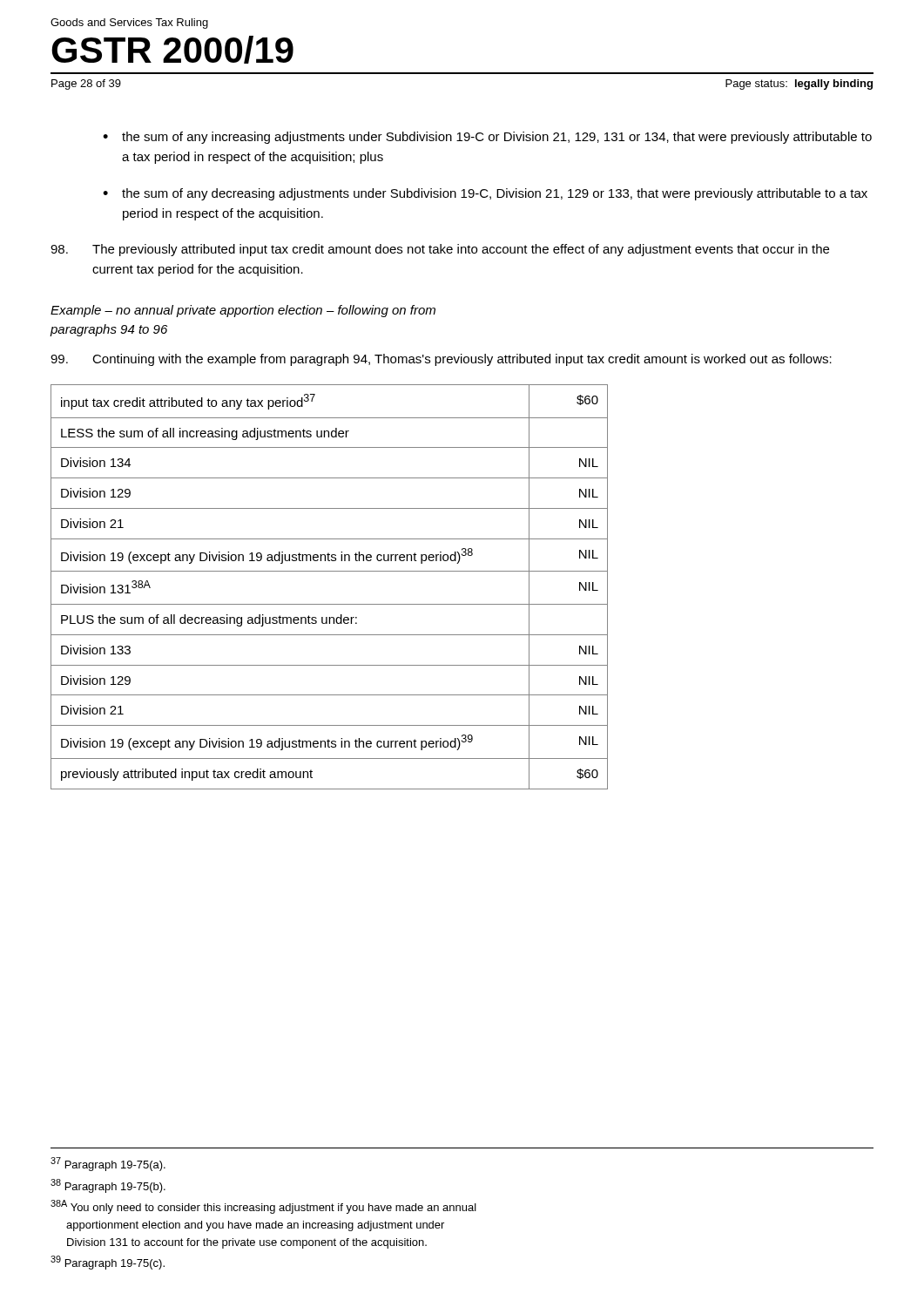The height and width of the screenshot is (1307, 924).
Task: Click on the text block with the text "Continuing with the example from"
Action: pyautogui.click(x=460, y=358)
